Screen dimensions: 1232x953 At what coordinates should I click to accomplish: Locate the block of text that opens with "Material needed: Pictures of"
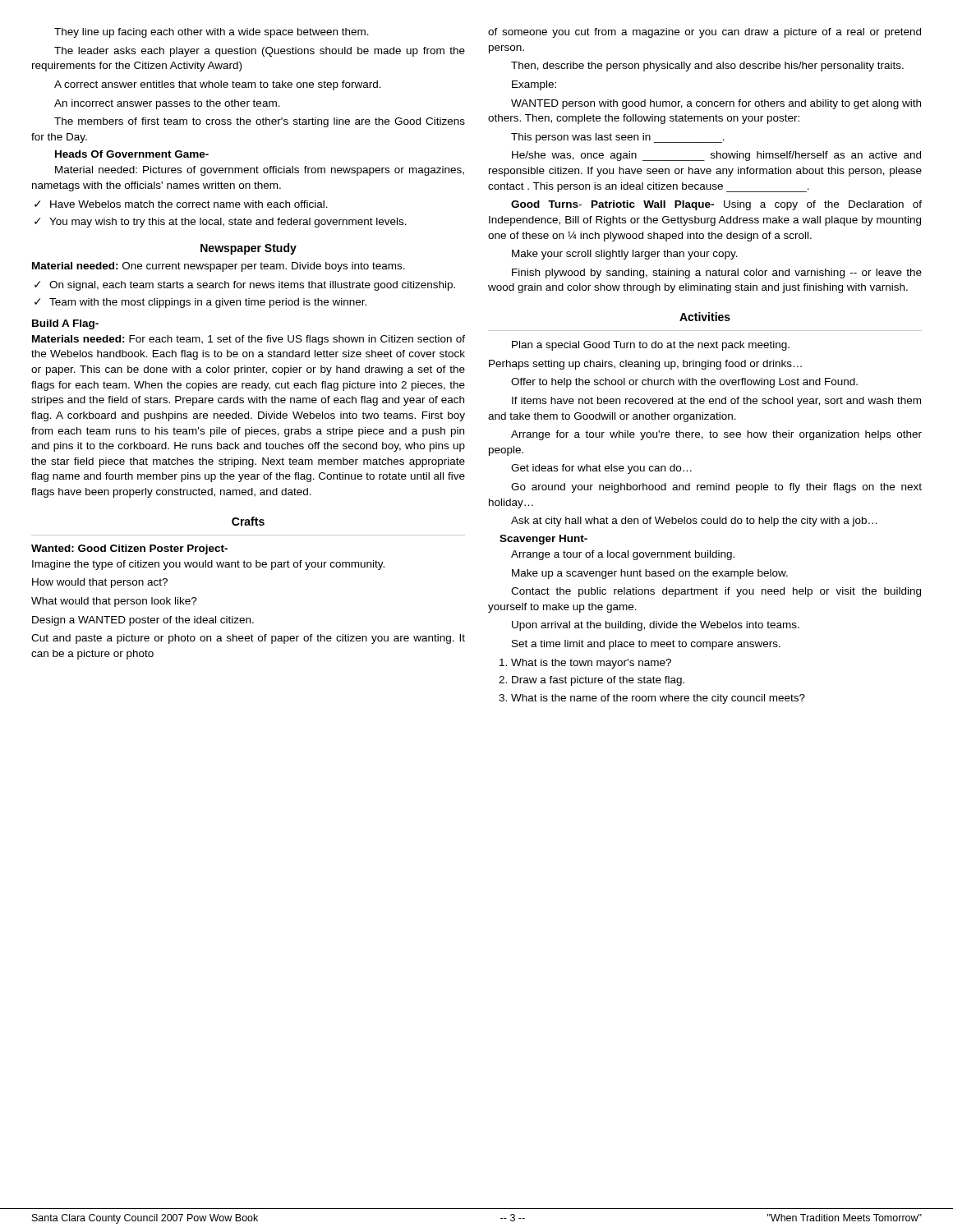click(x=248, y=178)
